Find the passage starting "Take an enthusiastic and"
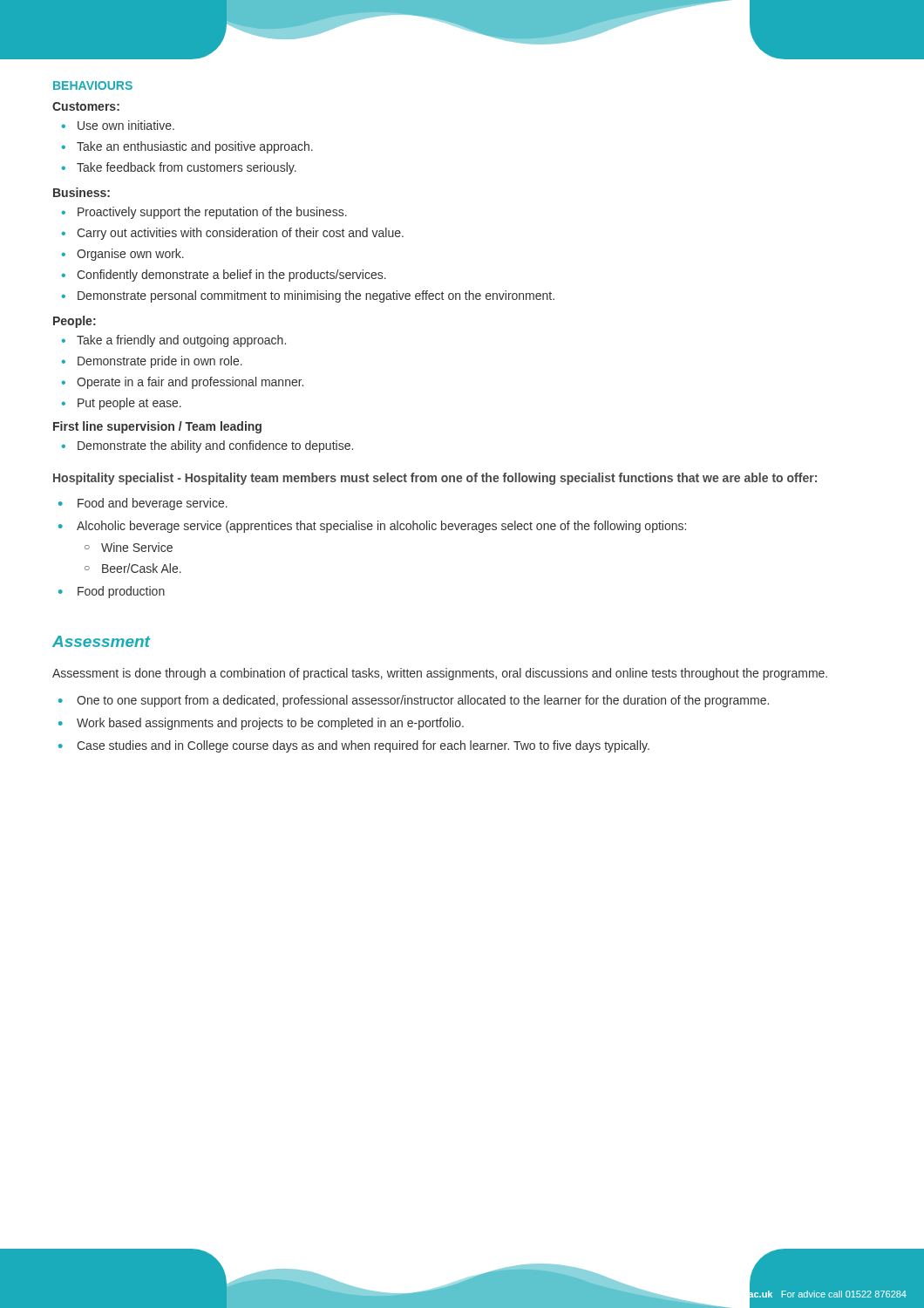The height and width of the screenshot is (1308, 924). coord(195,146)
